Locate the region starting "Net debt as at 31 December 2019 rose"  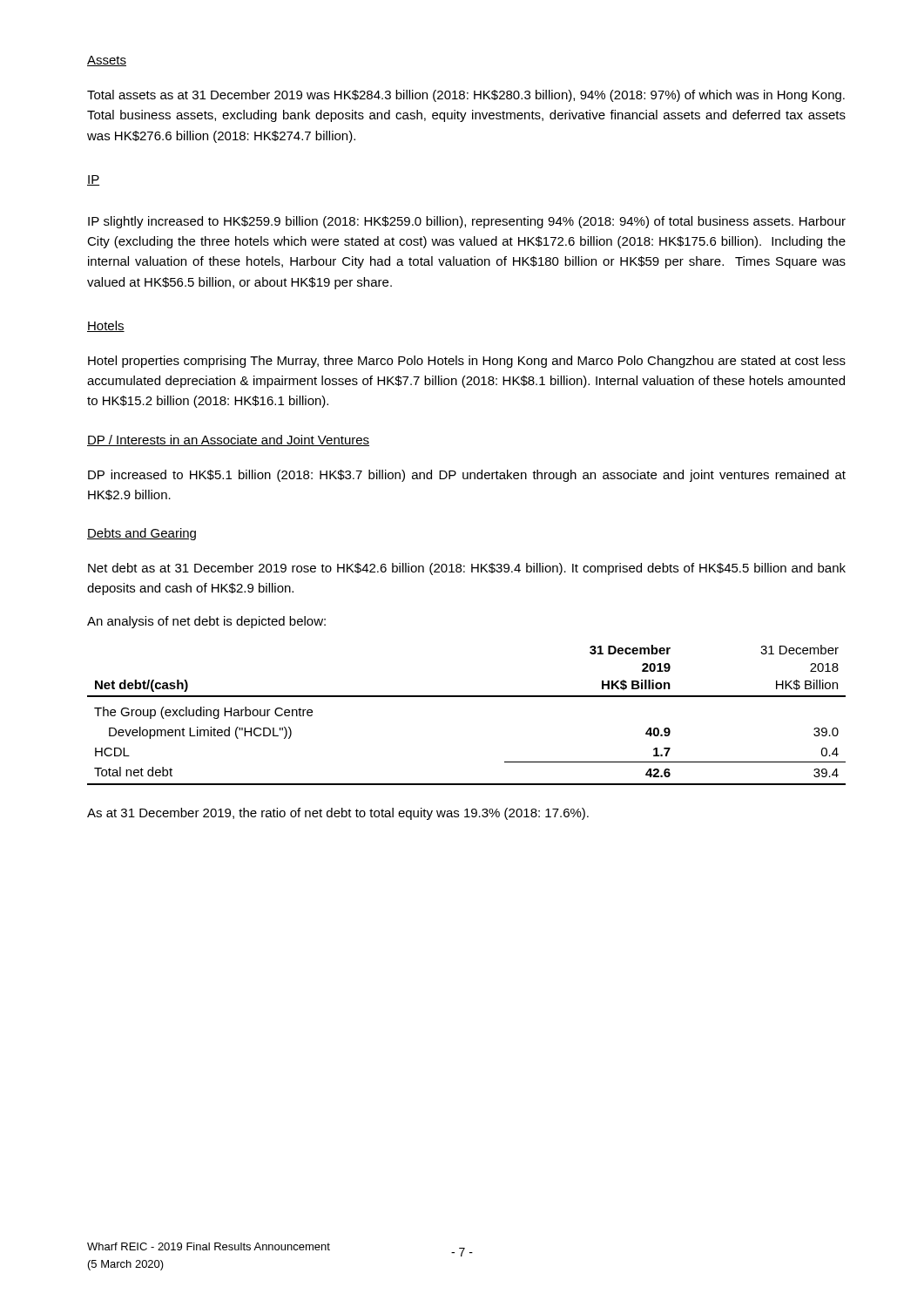click(466, 578)
